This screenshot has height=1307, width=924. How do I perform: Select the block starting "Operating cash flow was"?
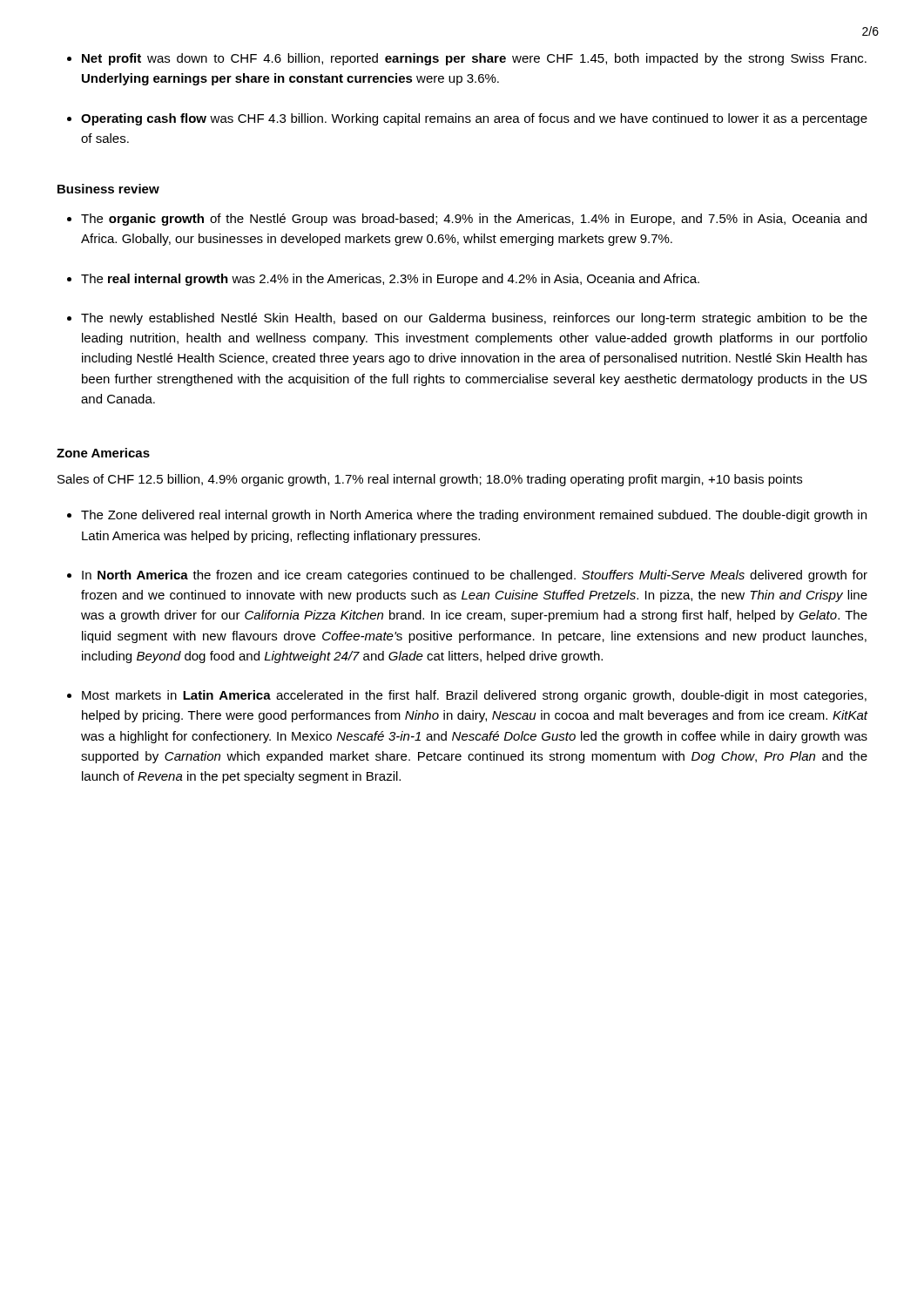[x=474, y=128]
